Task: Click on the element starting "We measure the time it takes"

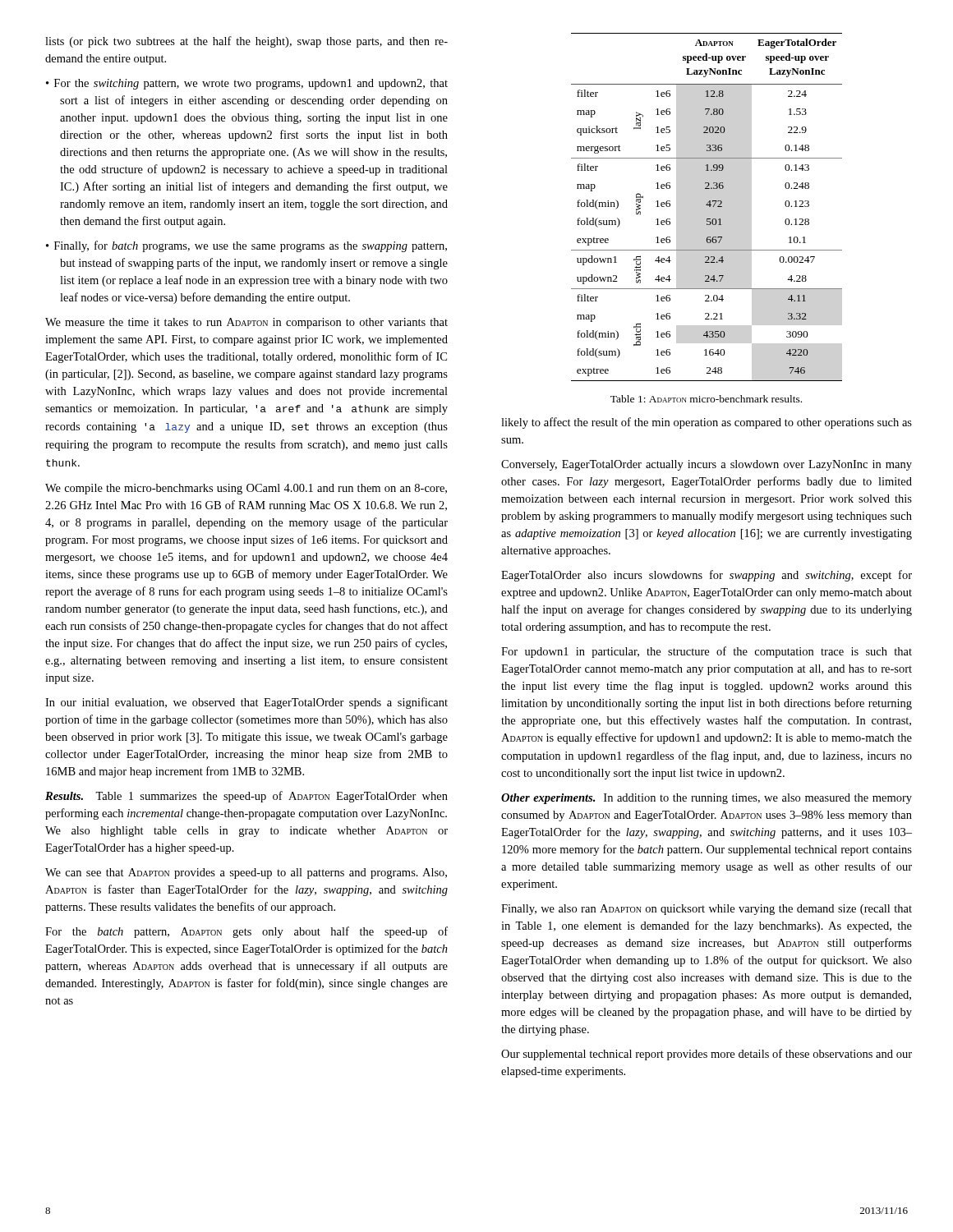Action: pyautogui.click(x=246, y=393)
